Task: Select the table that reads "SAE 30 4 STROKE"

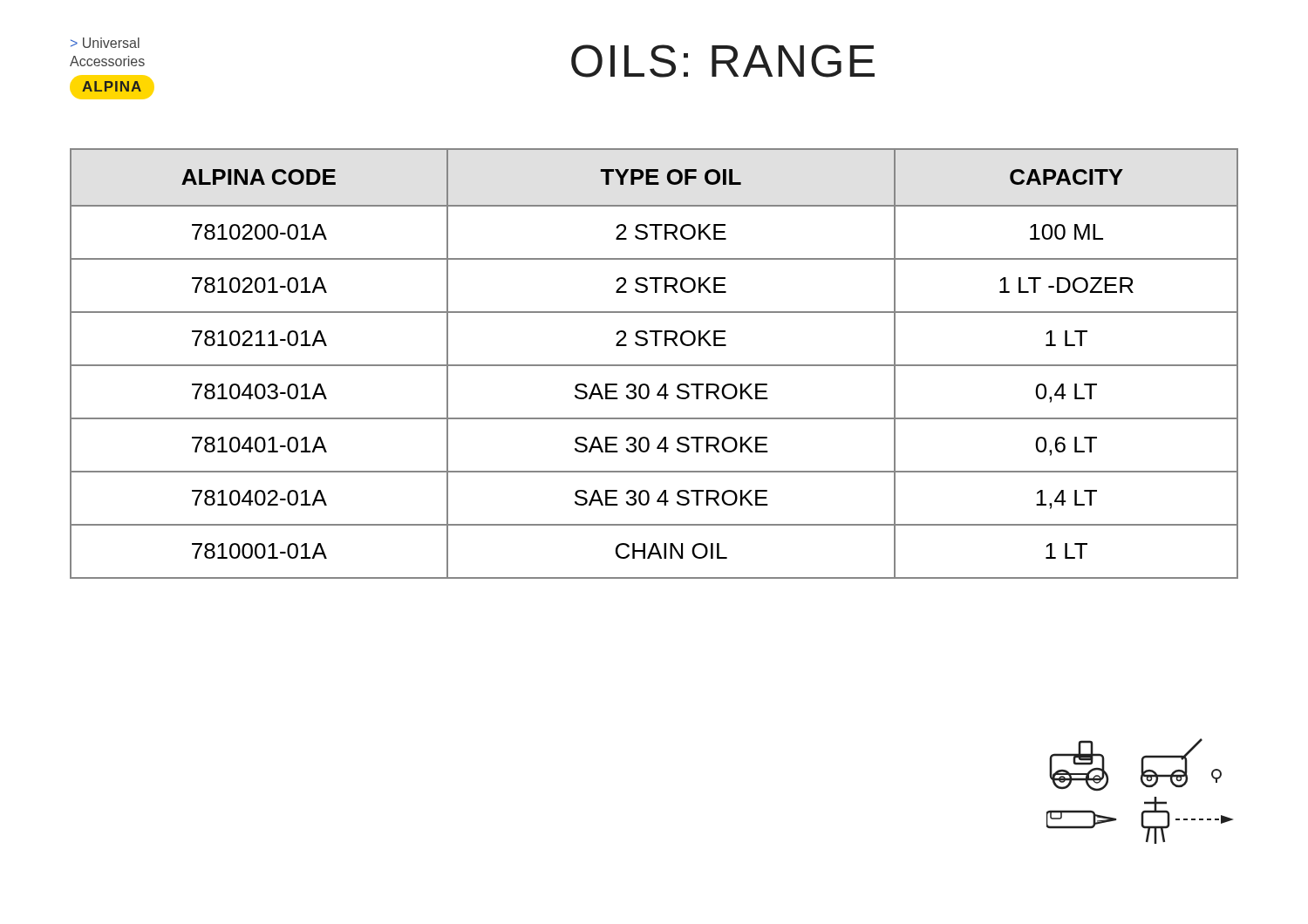Action: (x=654, y=364)
